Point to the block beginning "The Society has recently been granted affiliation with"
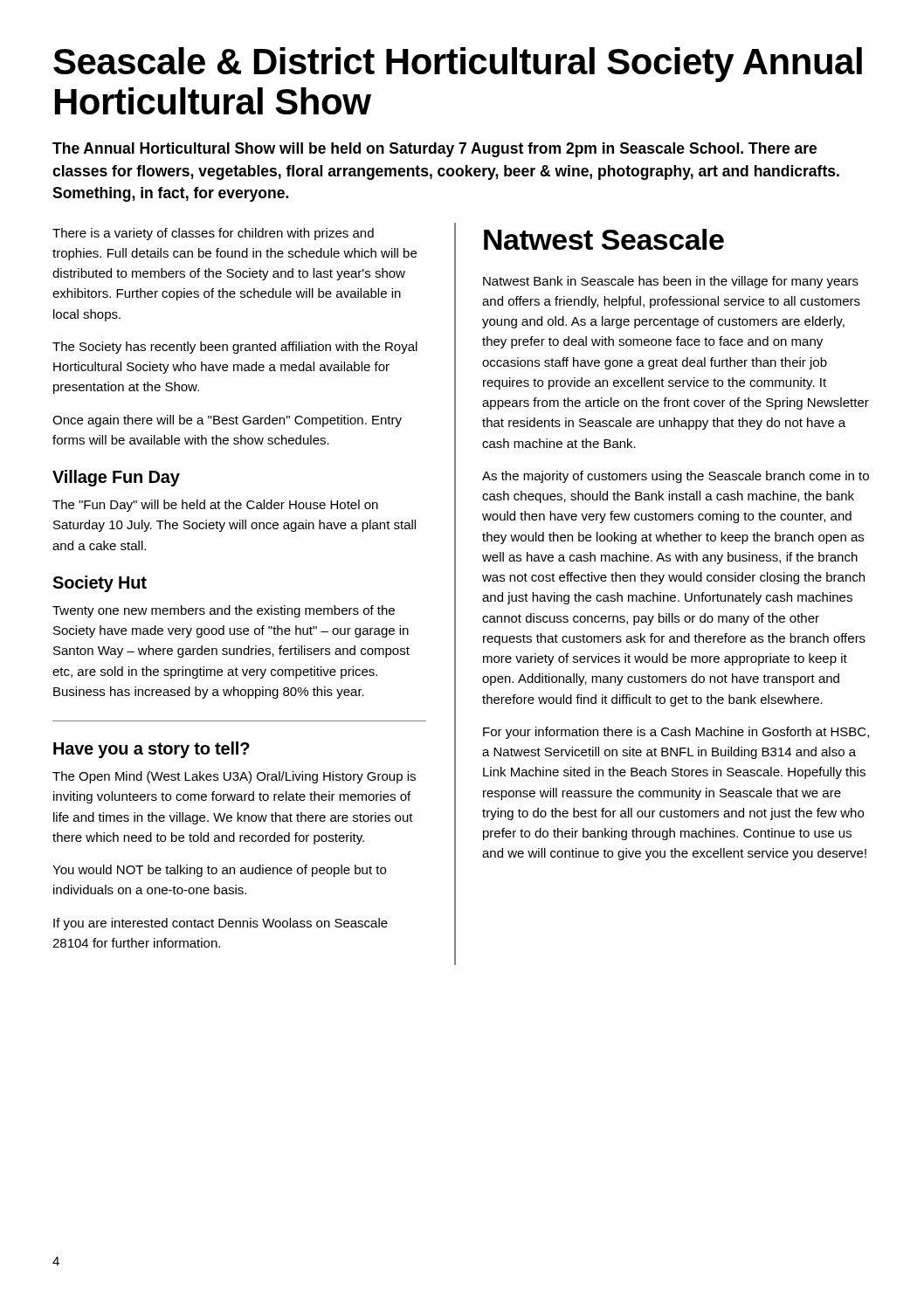This screenshot has height=1310, width=924. 235,366
